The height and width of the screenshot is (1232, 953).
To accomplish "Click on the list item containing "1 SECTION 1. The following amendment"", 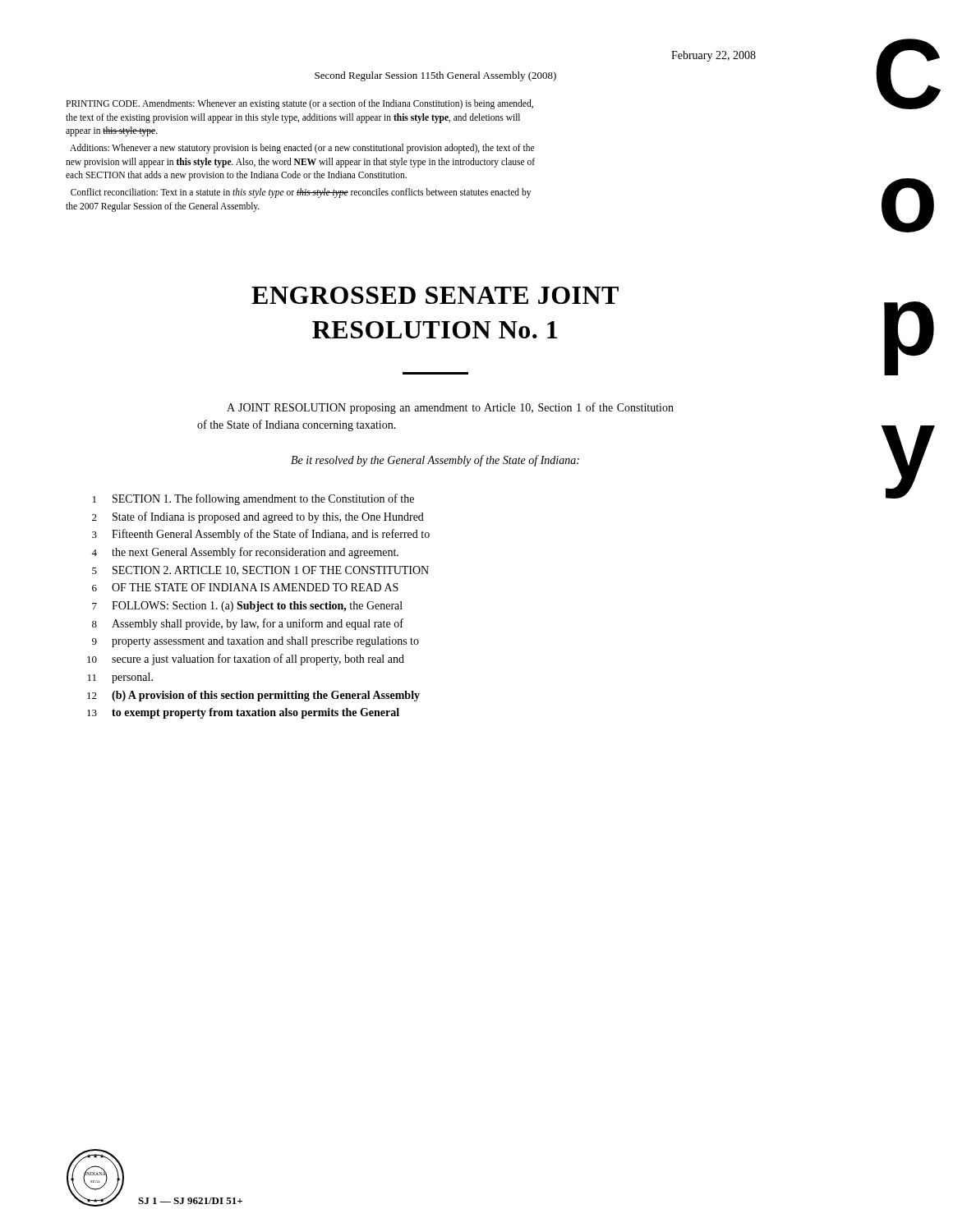I will tap(329, 499).
